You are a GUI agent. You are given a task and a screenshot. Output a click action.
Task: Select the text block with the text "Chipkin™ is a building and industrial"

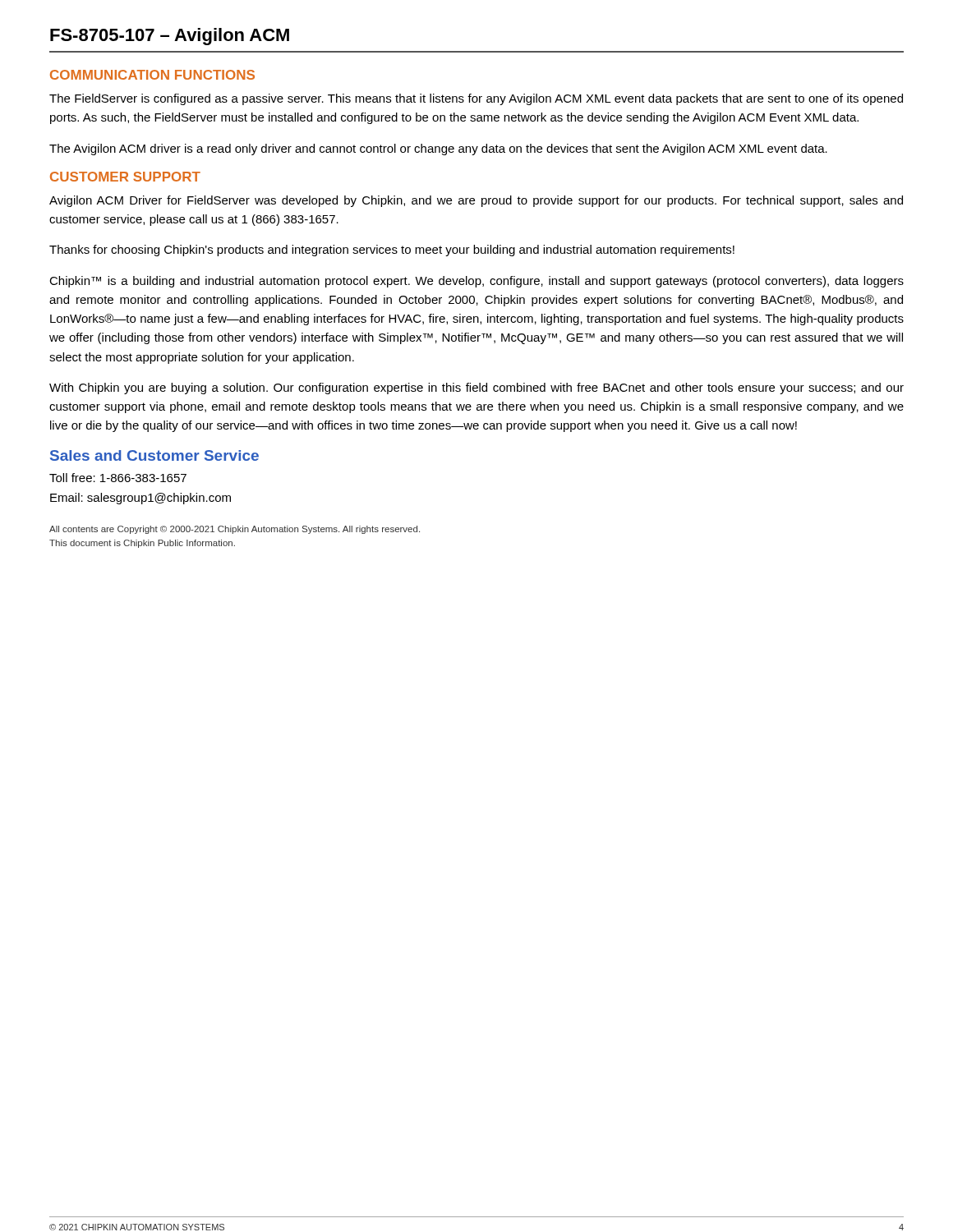(x=476, y=318)
